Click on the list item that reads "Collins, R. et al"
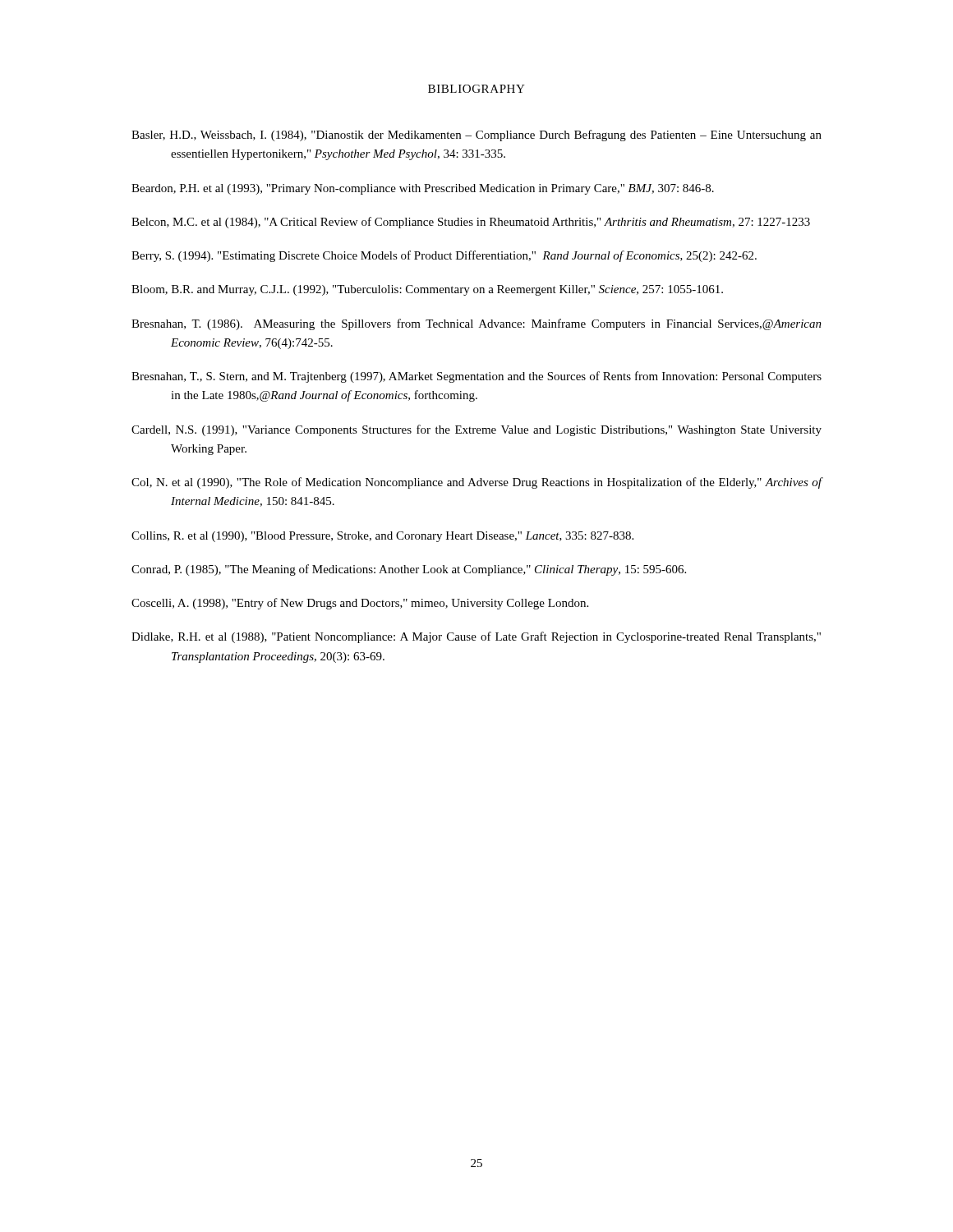The height and width of the screenshot is (1232, 953). point(383,536)
